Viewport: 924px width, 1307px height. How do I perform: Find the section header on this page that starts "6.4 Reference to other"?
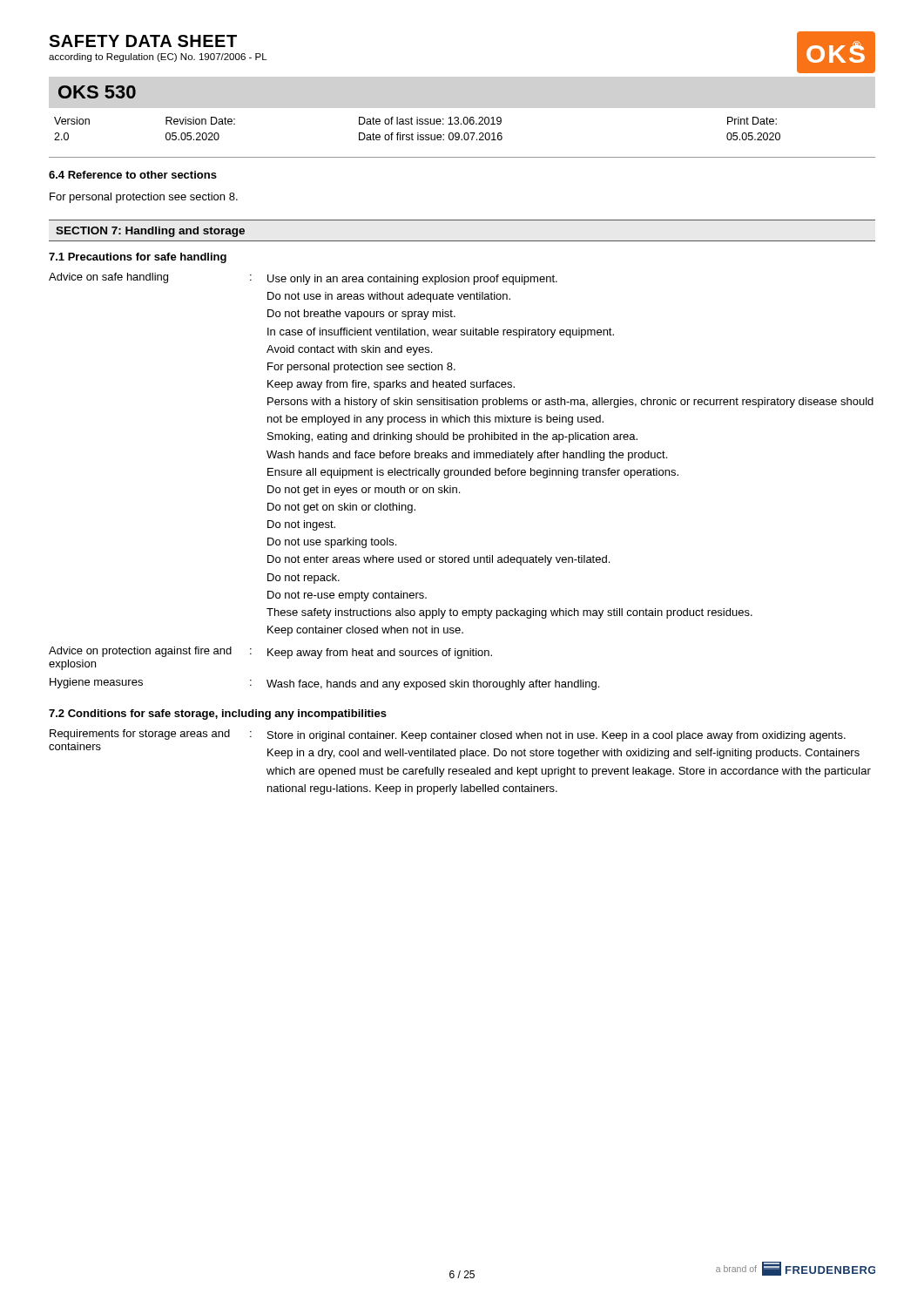(133, 175)
